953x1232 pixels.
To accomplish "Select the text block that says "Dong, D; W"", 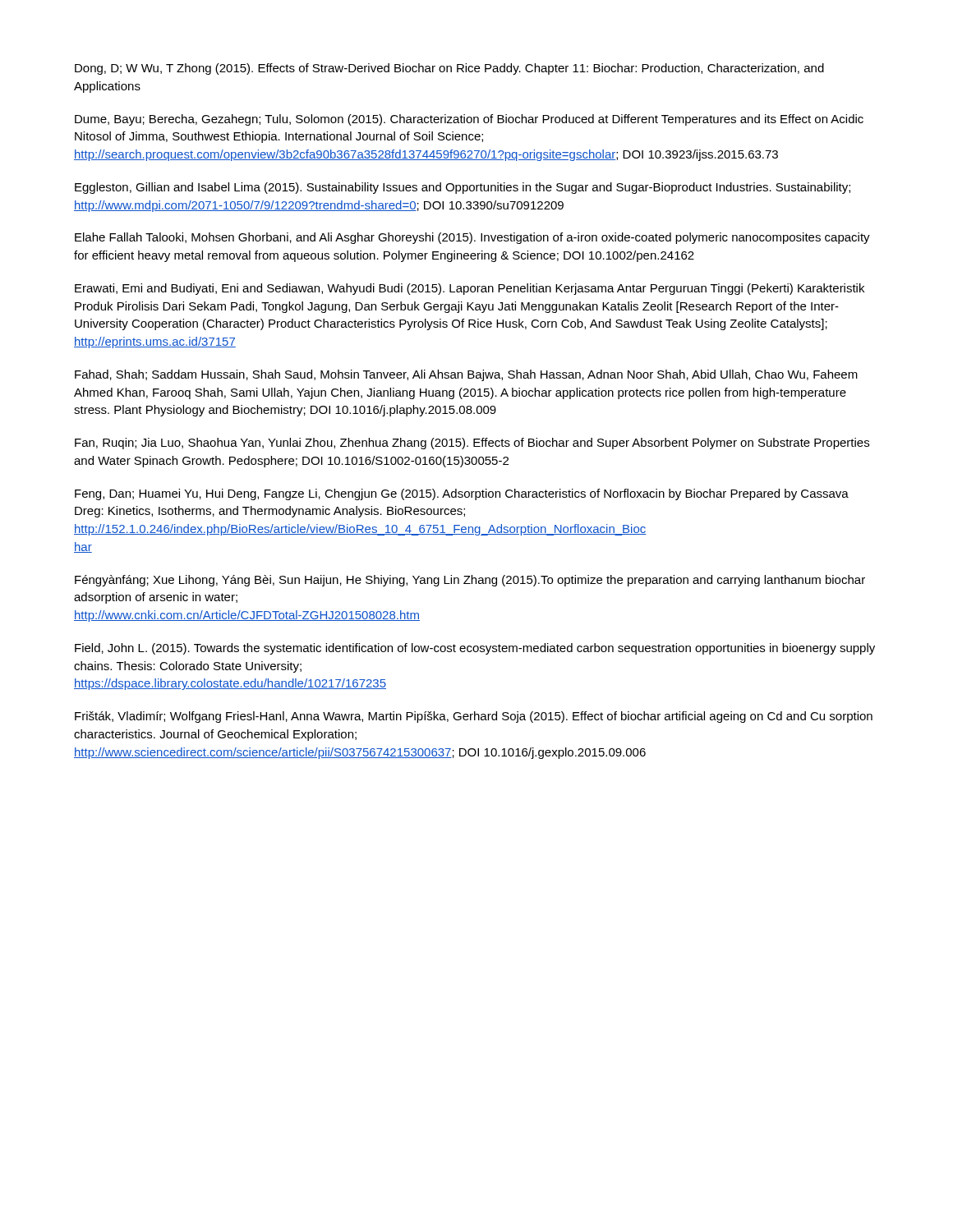I will pos(449,77).
